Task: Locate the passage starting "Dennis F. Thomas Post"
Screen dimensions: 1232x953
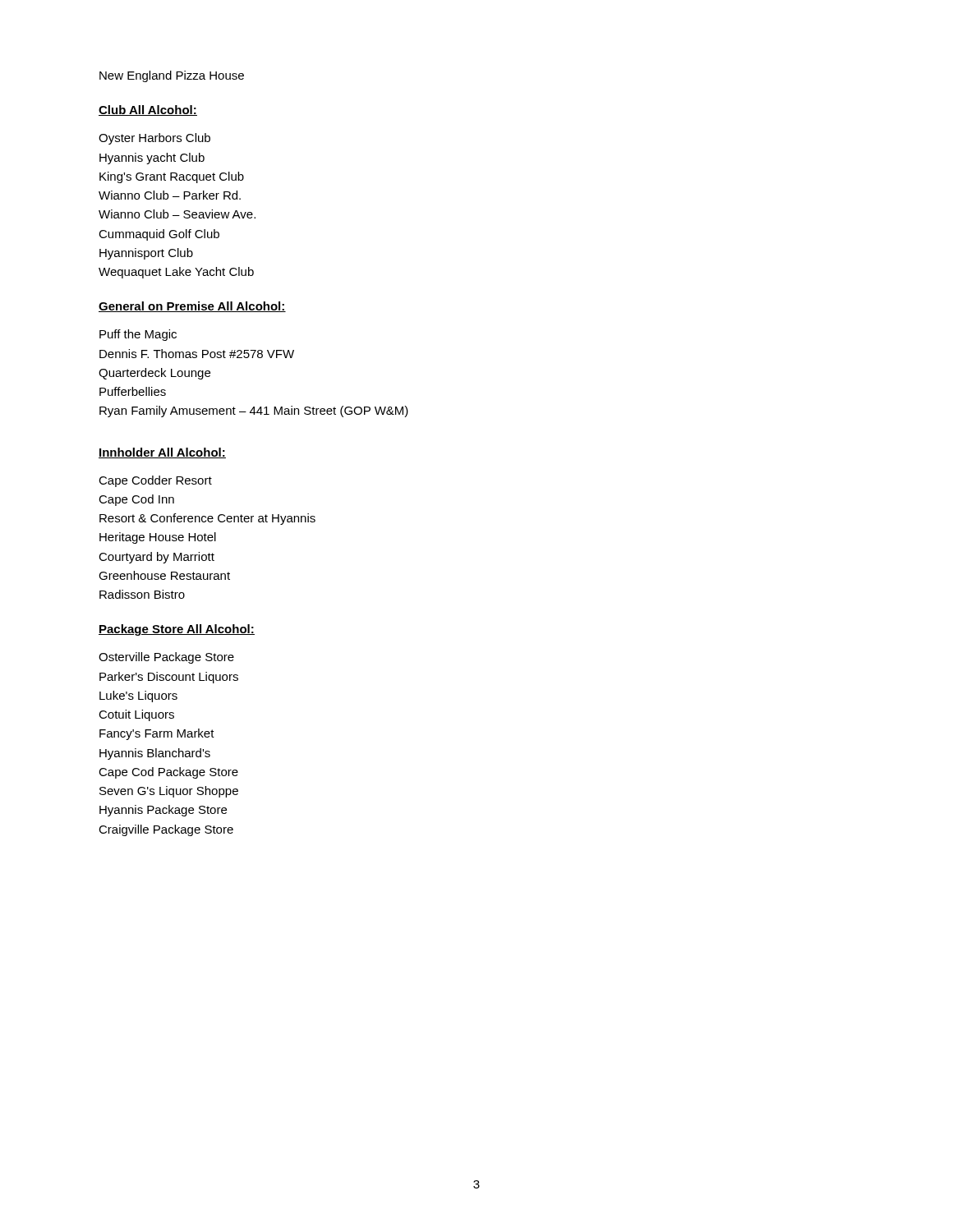Action: coord(197,354)
